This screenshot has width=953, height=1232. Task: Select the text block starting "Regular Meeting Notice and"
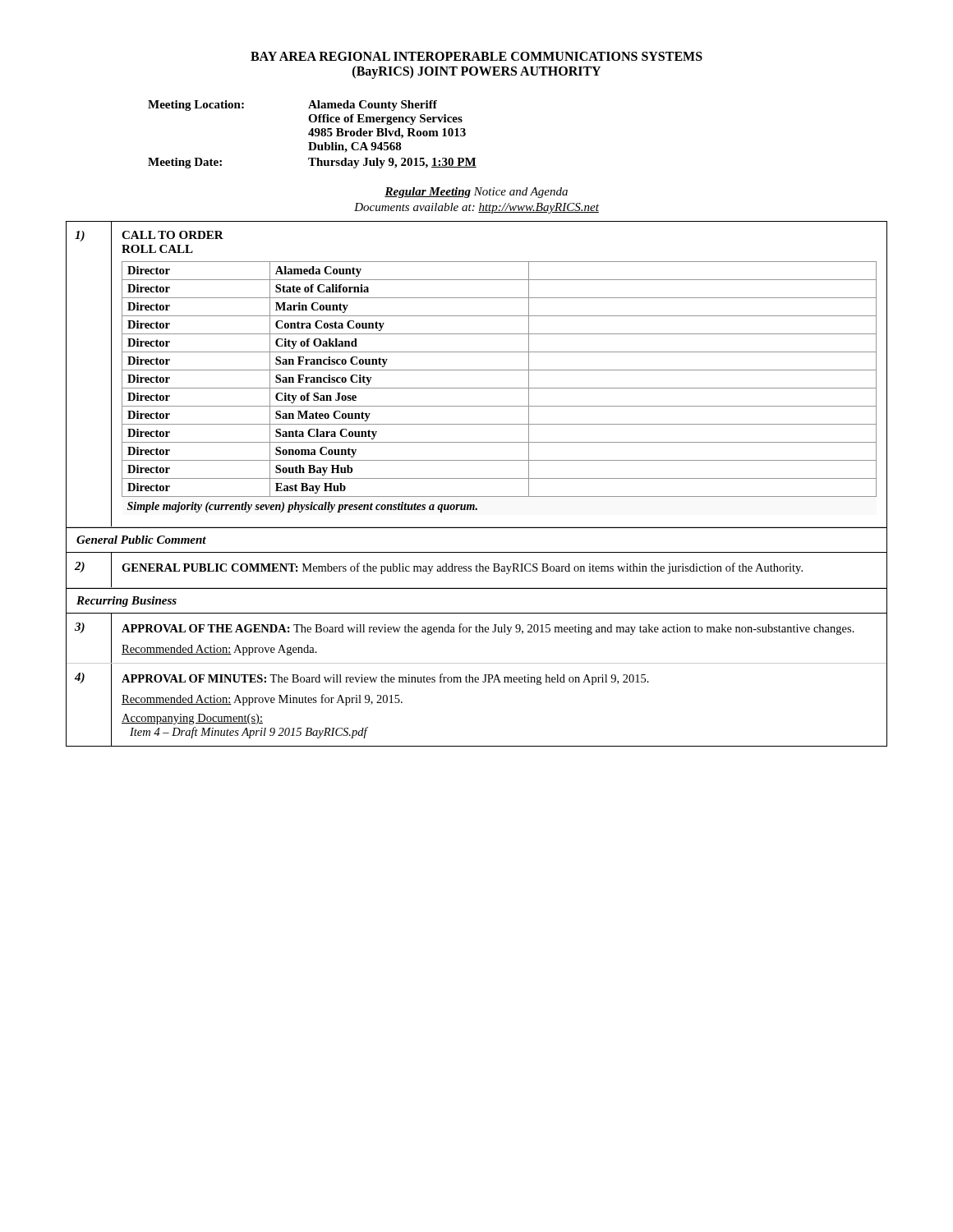click(x=476, y=200)
